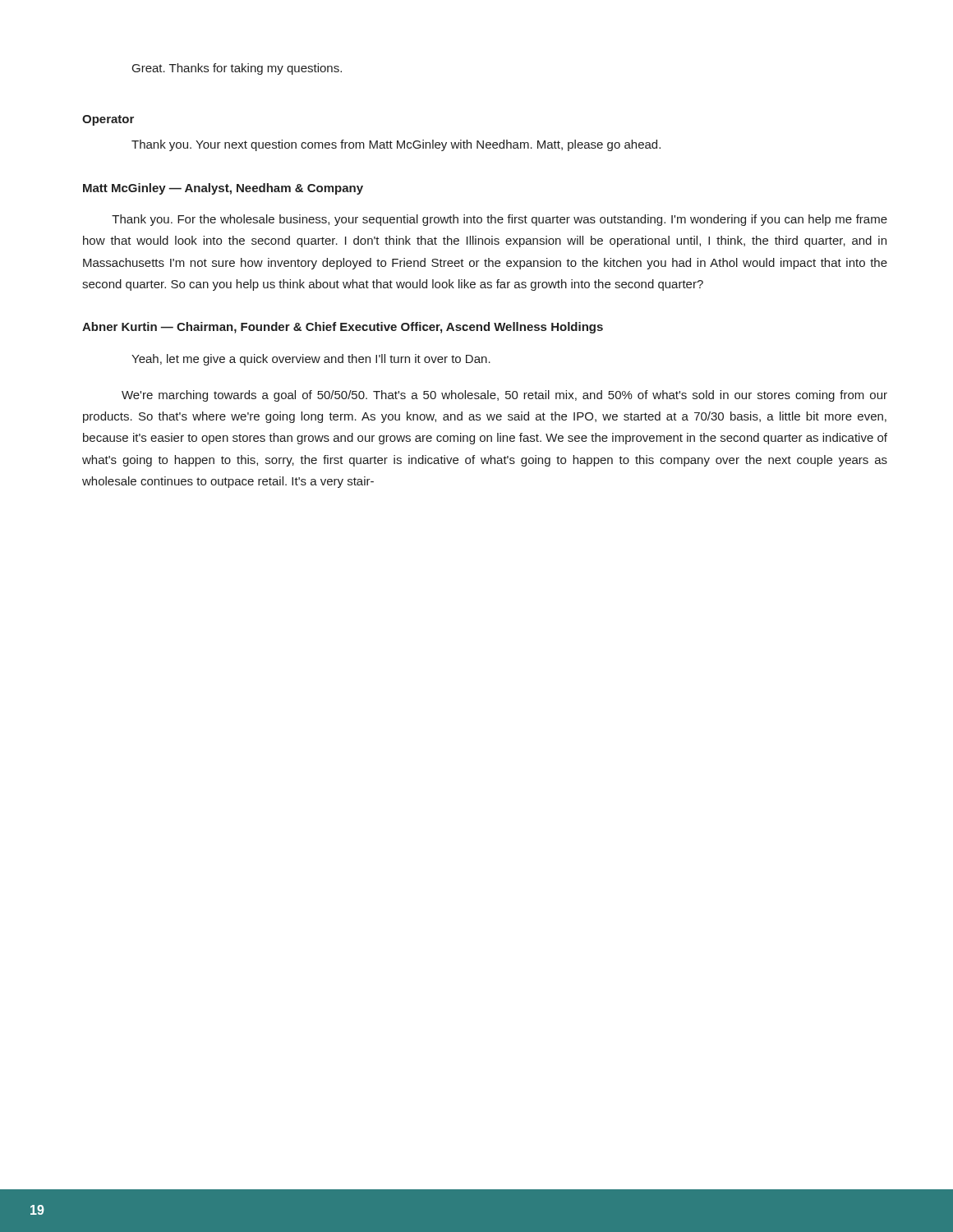
Task: Click on the region starting "Great. Thanks for taking my"
Action: click(x=237, y=68)
